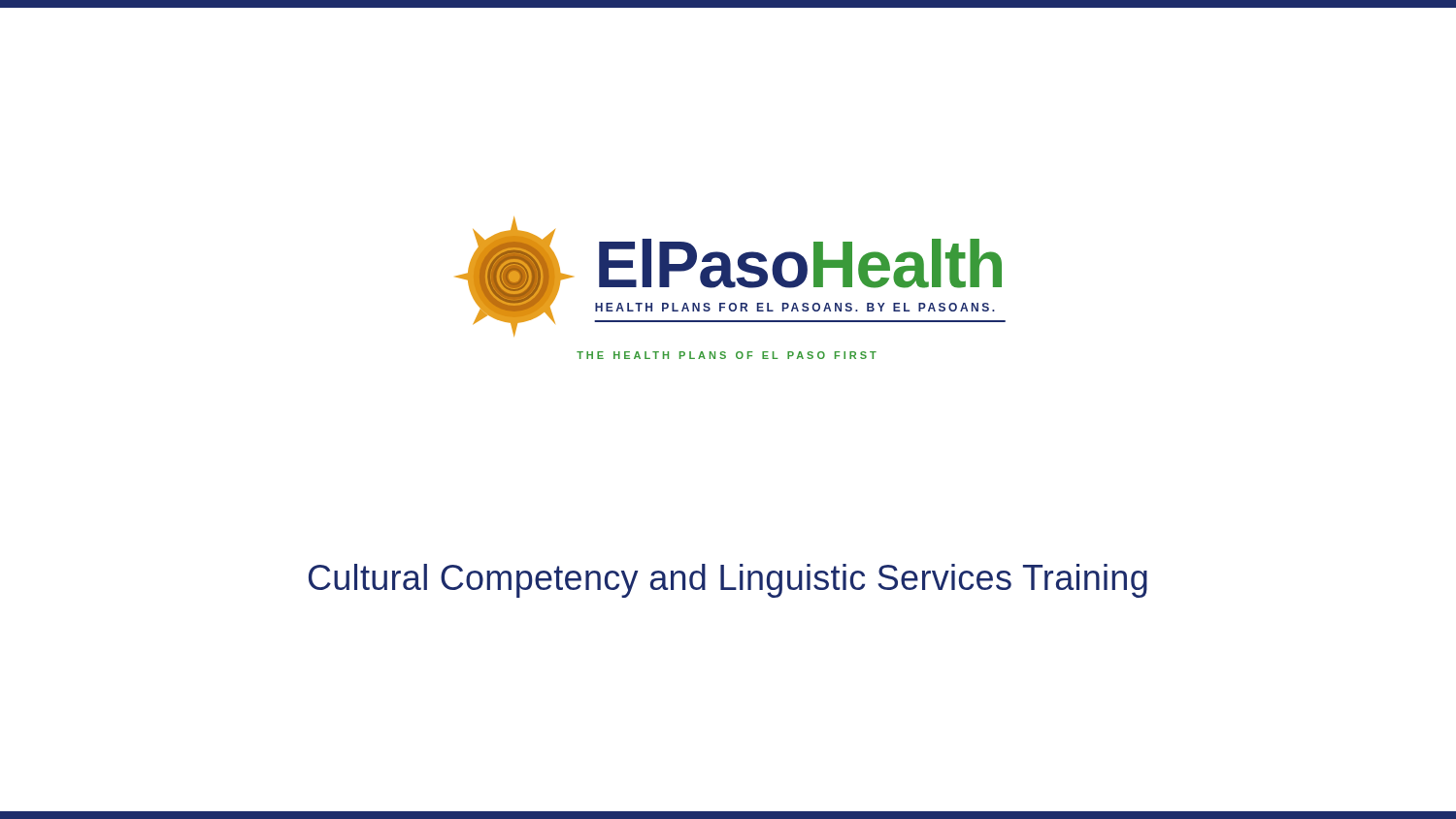Select the title

click(728, 578)
